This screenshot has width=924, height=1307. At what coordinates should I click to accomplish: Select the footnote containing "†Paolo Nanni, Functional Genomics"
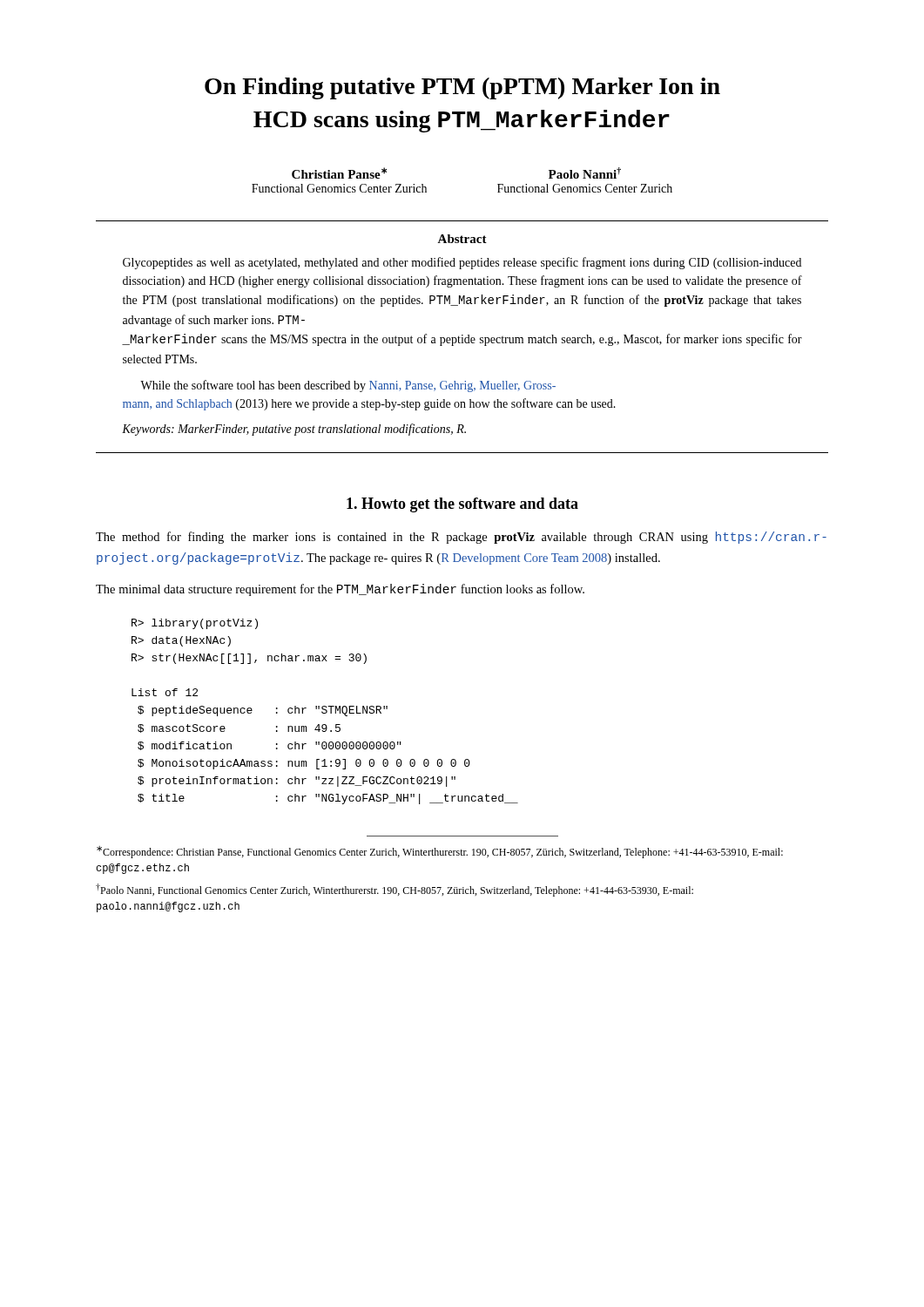pyautogui.click(x=395, y=898)
